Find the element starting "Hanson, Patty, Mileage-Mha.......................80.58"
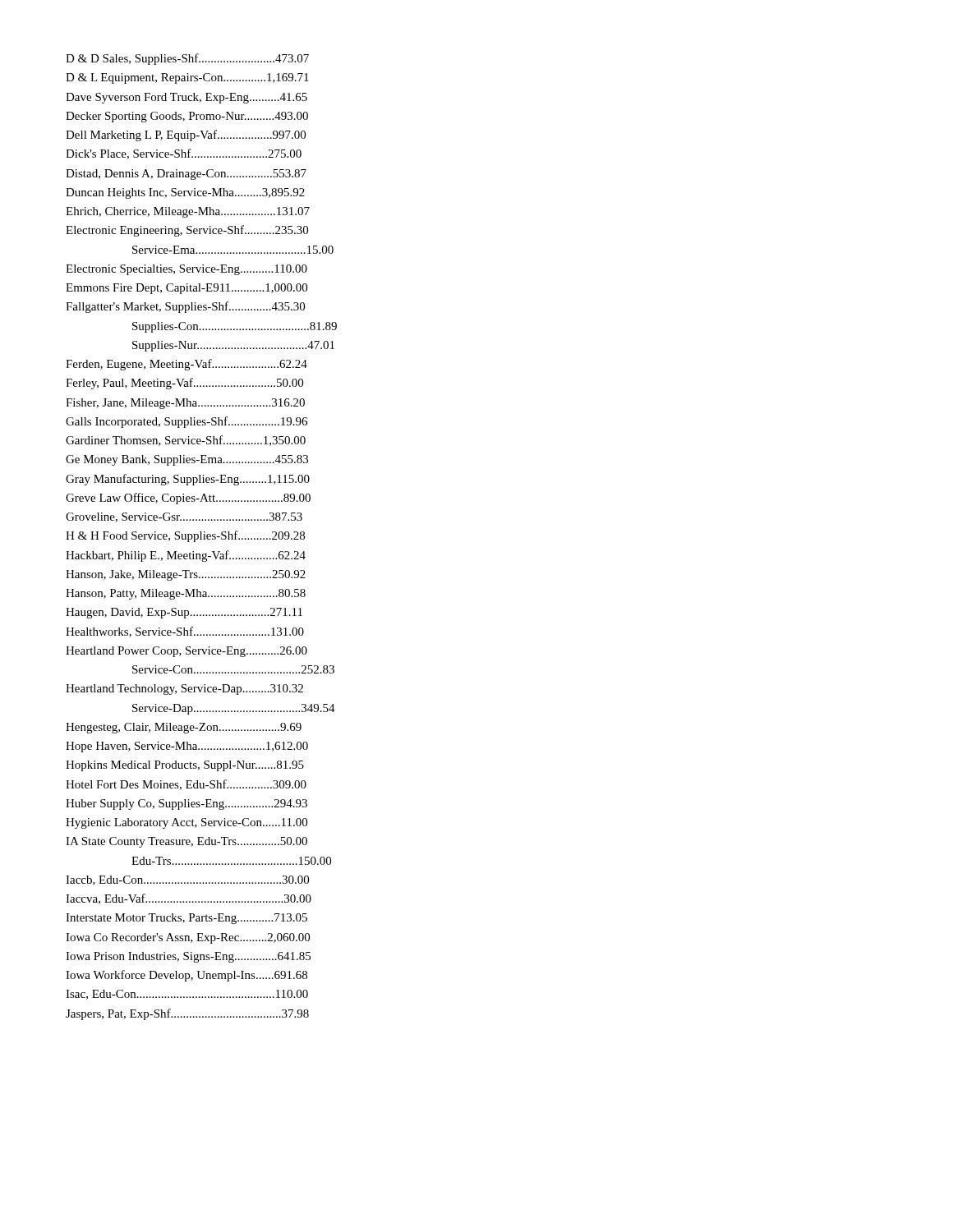953x1232 pixels. (x=186, y=593)
